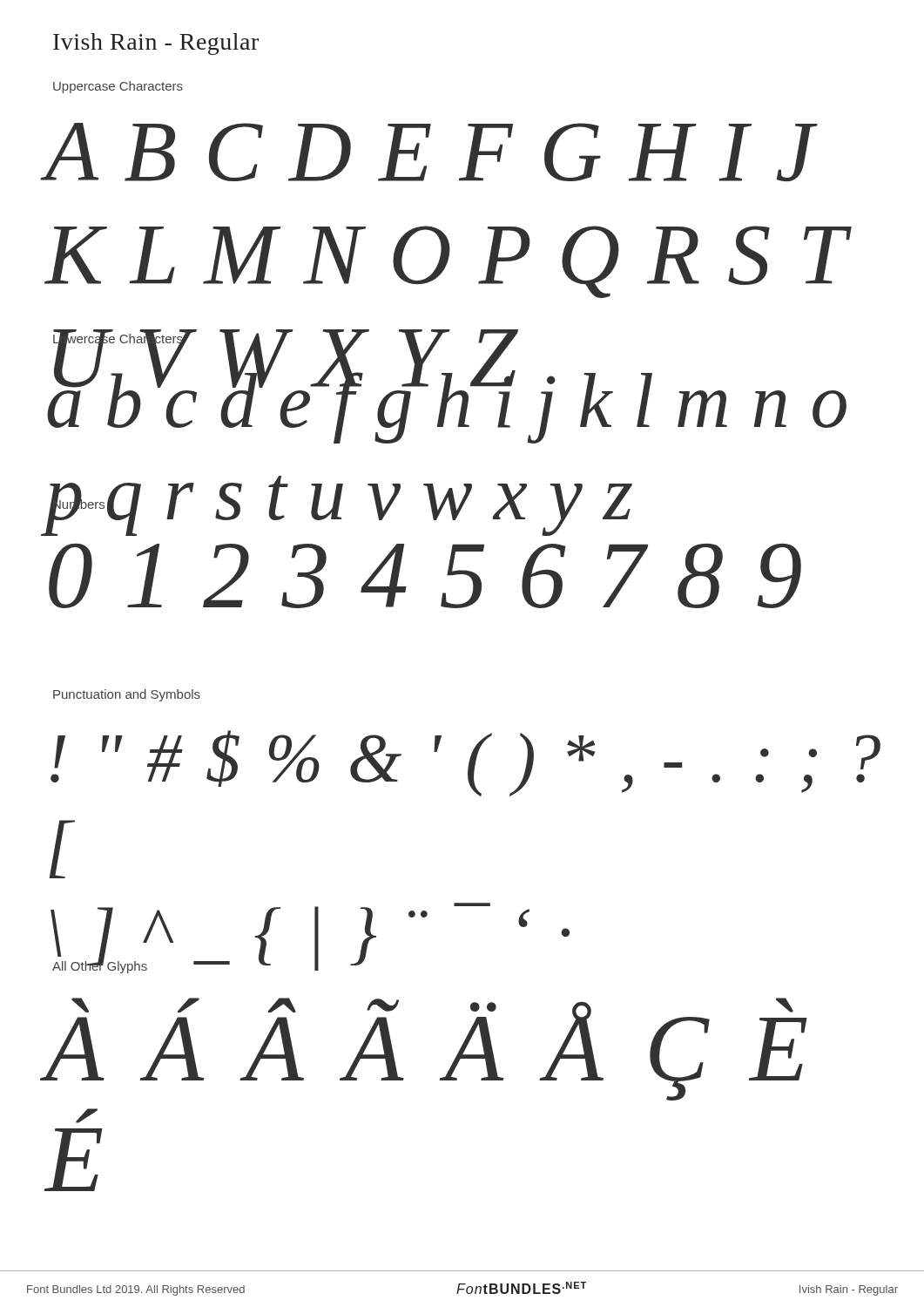Locate the section header with the text "Punctuation and Symbols"
This screenshot has height=1307, width=924.
126,694
